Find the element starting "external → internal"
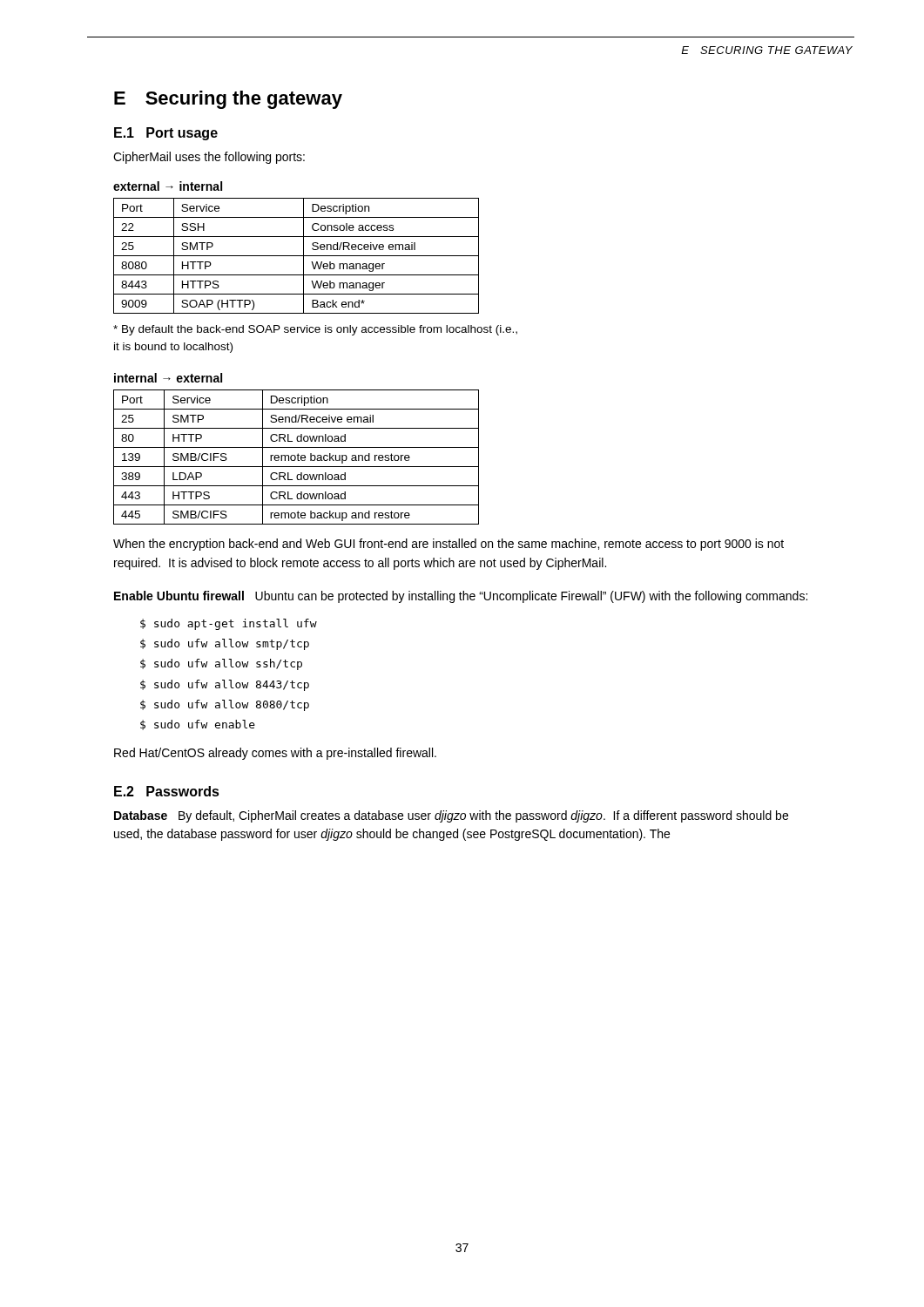Screen dimensions: 1307x924 pyautogui.click(x=168, y=186)
